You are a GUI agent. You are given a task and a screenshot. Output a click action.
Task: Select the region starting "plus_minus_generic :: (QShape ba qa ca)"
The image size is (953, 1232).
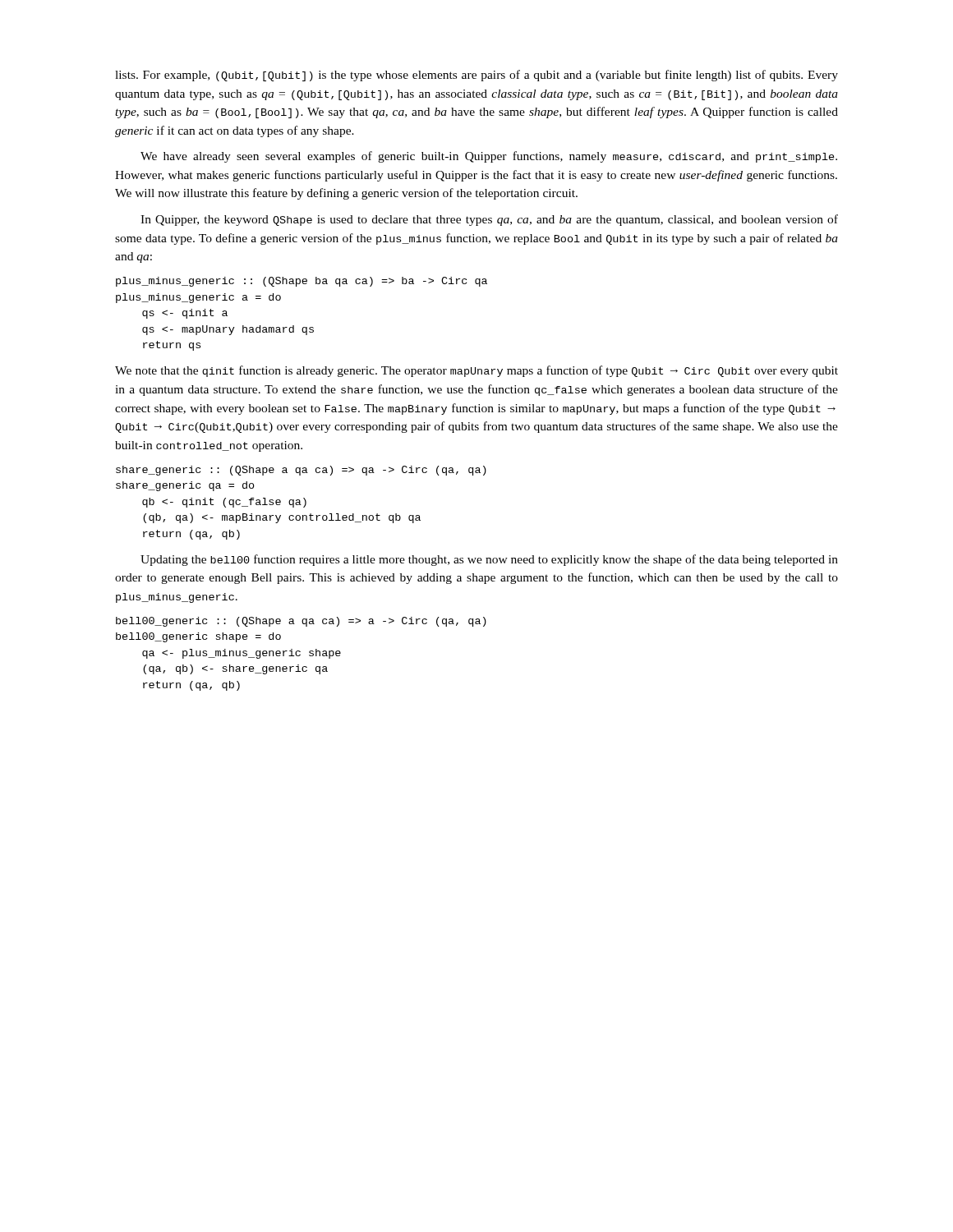(302, 282)
